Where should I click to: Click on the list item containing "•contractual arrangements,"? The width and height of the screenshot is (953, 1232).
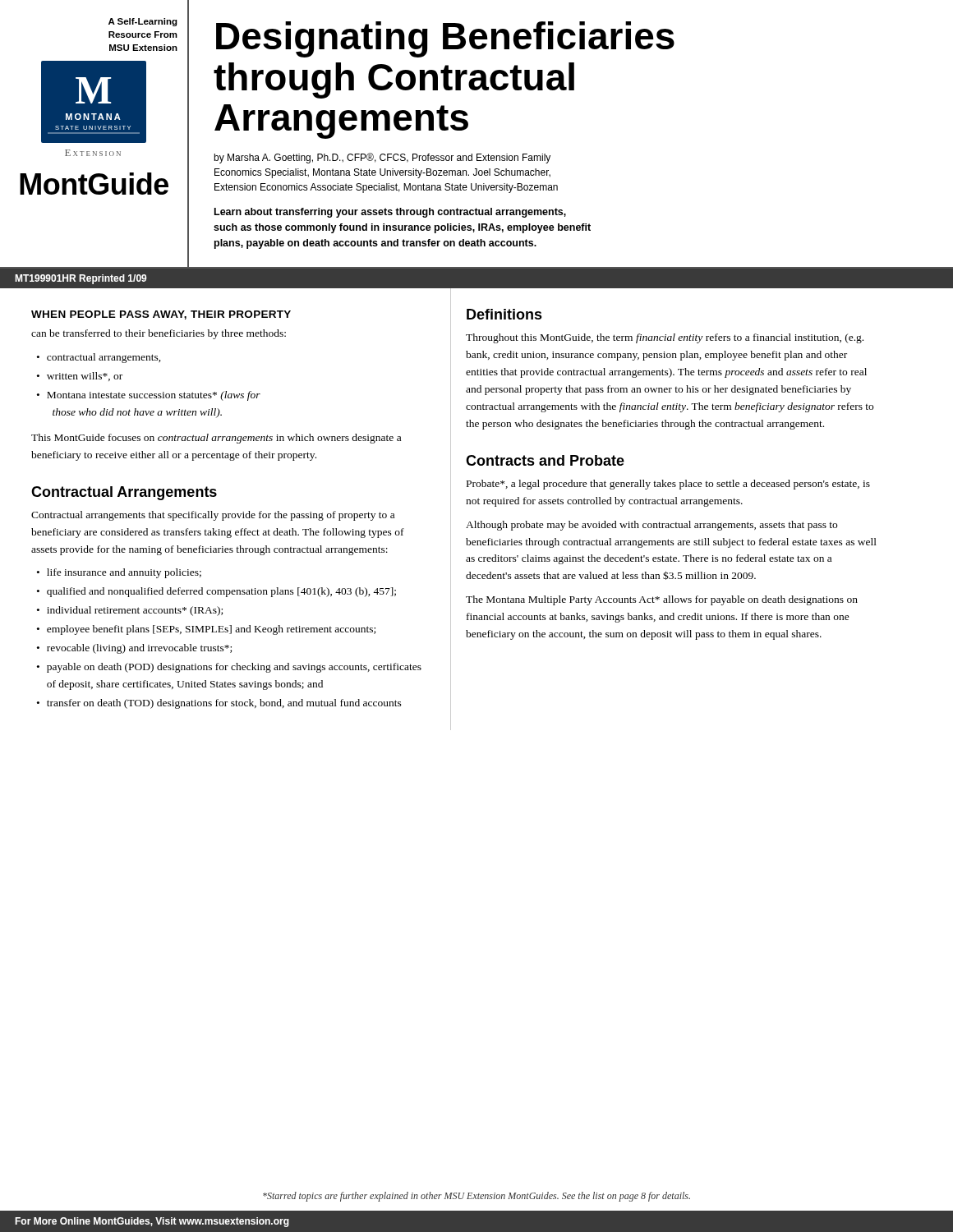[99, 358]
